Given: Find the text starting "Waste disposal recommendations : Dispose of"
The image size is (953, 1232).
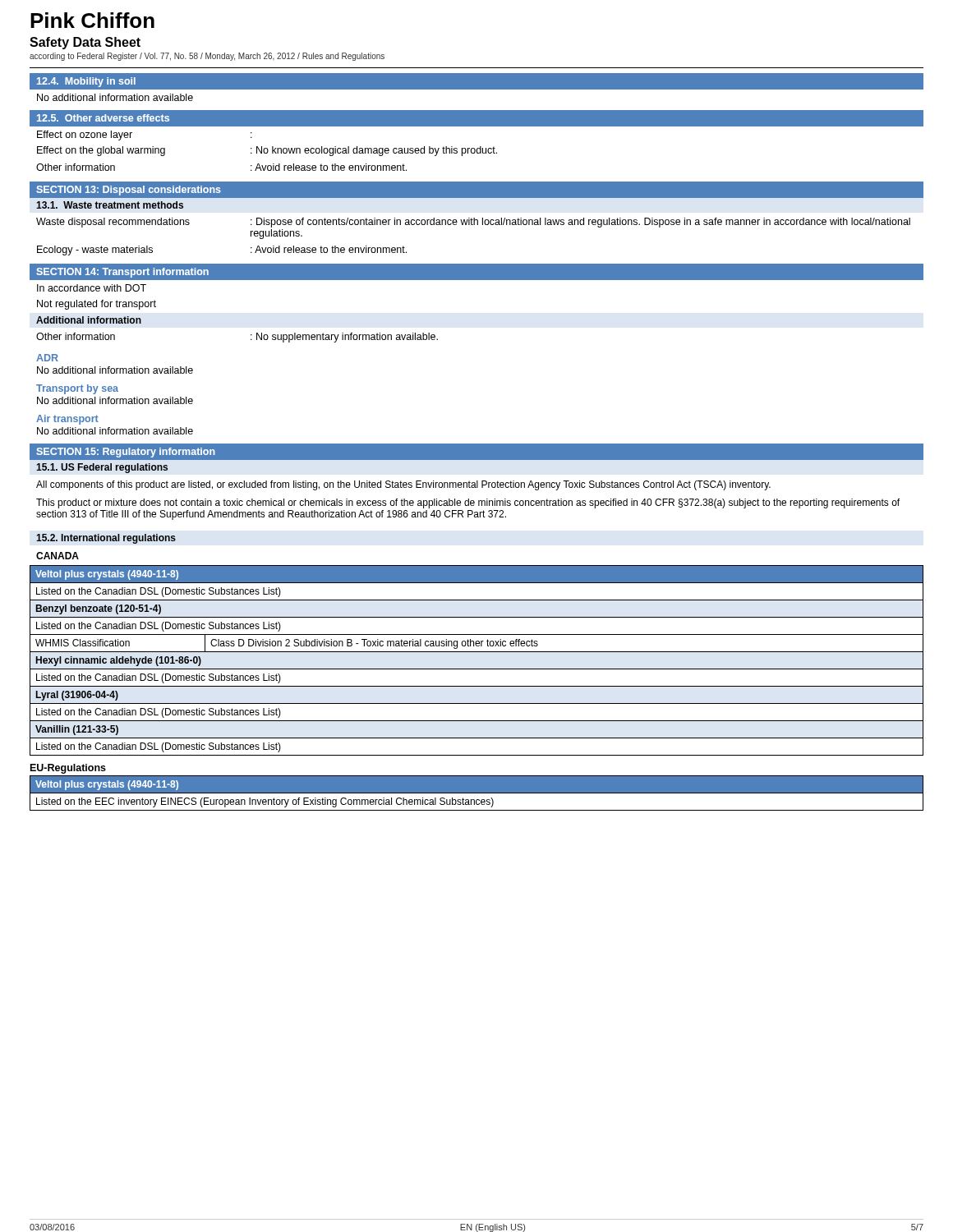Looking at the screenshot, I should pos(476,227).
